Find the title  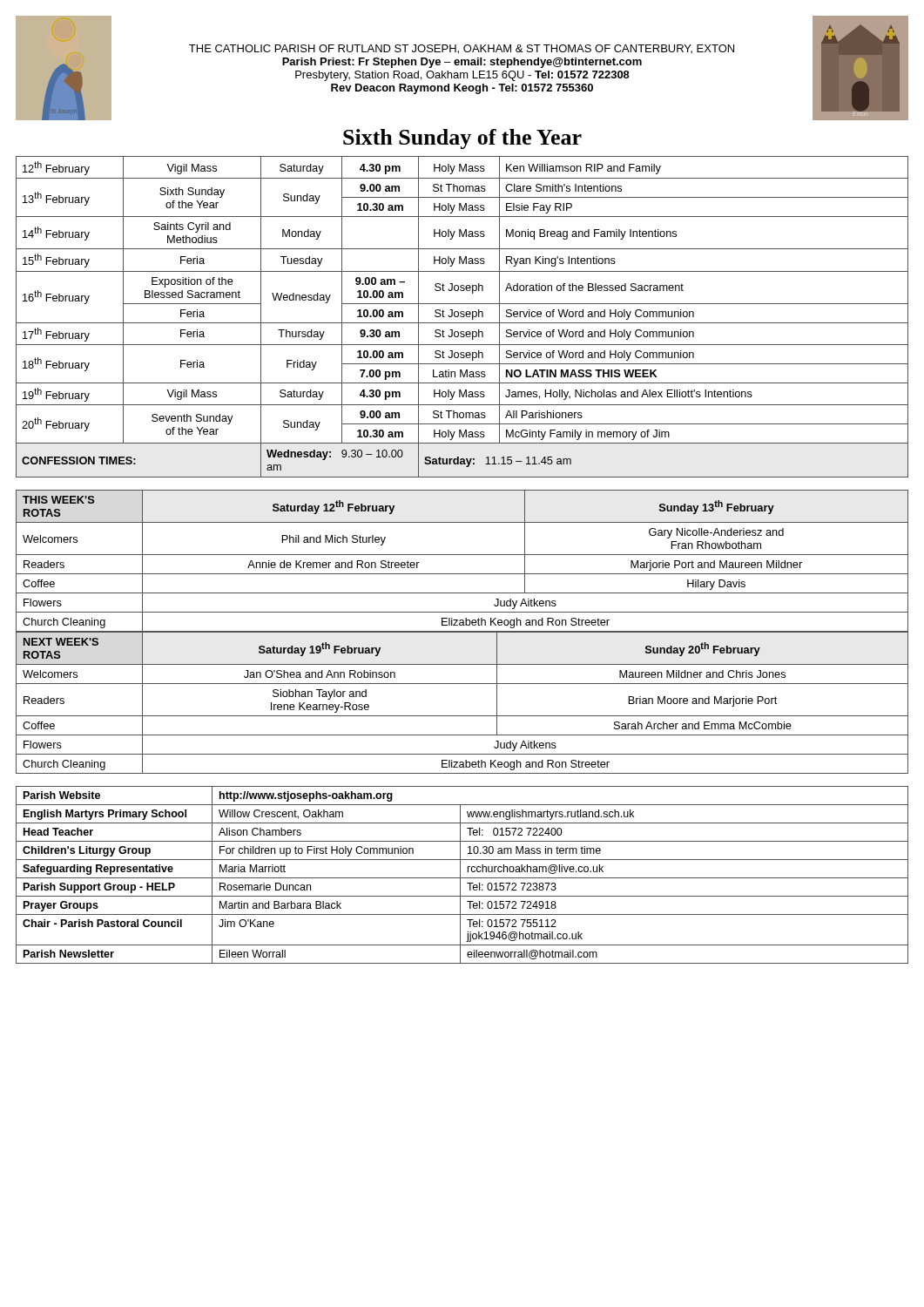[462, 137]
